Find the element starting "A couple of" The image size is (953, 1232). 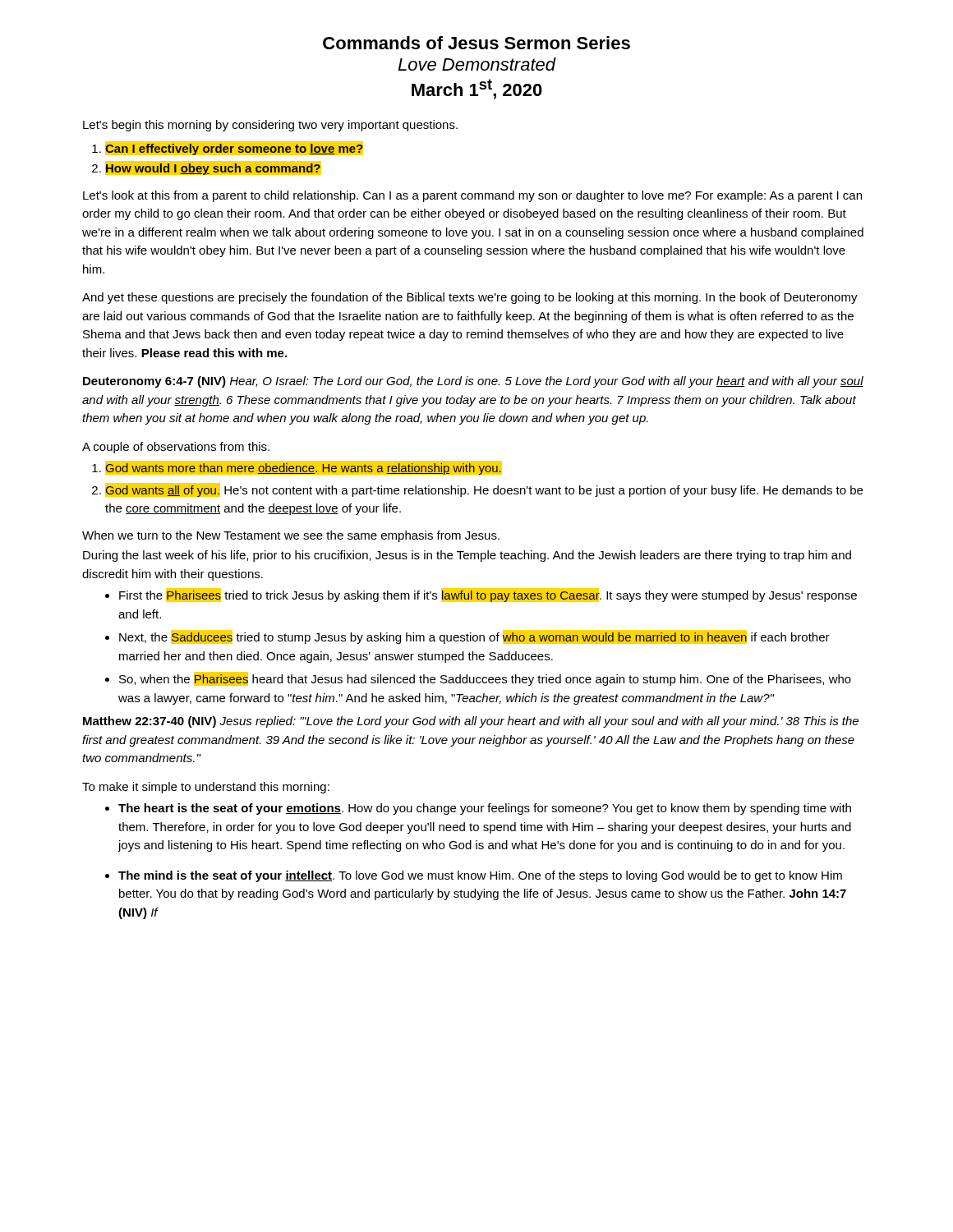pyautogui.click(x=176, y=448)
